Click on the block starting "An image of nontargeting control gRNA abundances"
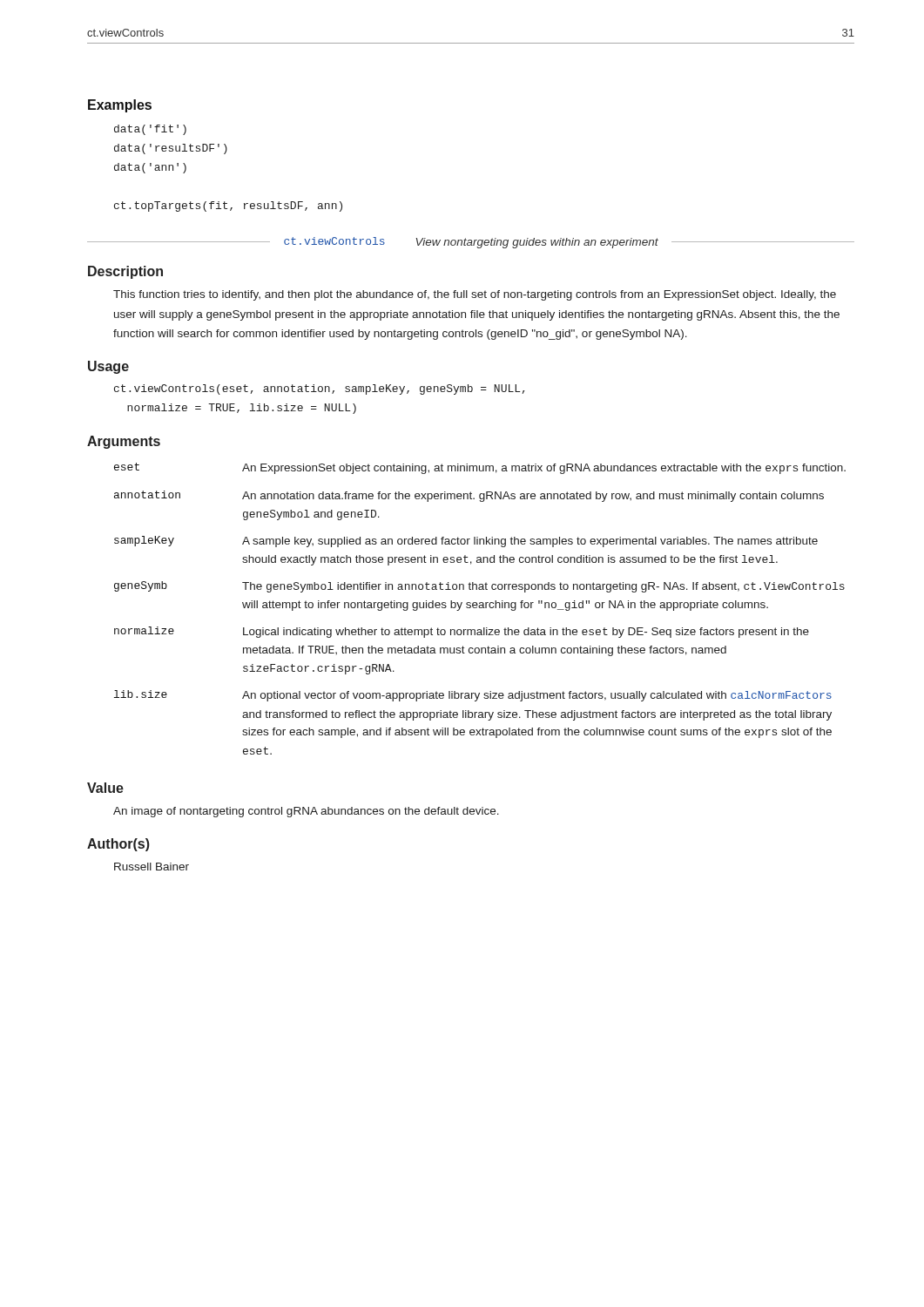Viewport: 924px width, 1307px height. (306, 811)
